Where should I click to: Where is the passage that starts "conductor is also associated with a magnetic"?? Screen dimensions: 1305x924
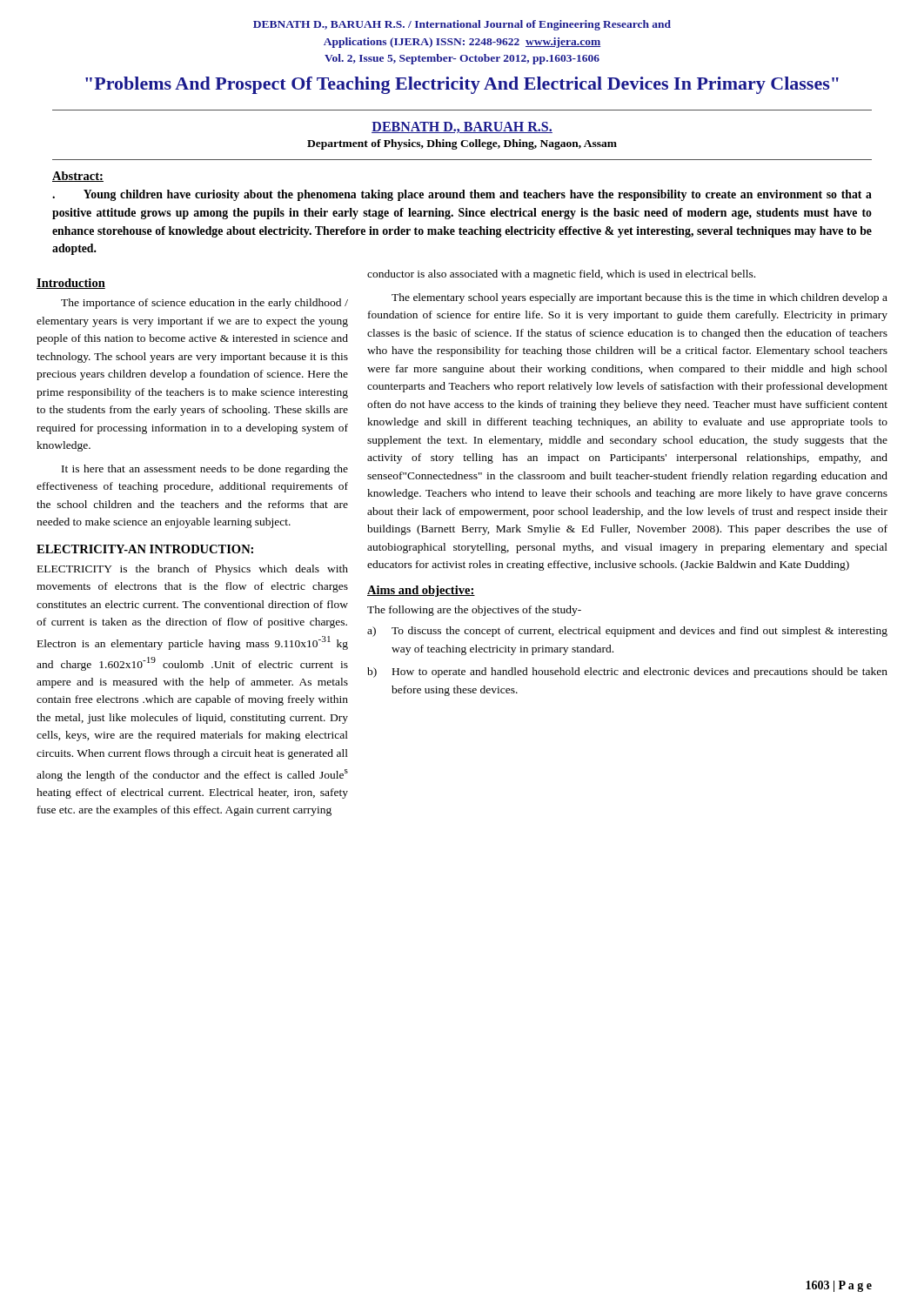tap(627, 420)
